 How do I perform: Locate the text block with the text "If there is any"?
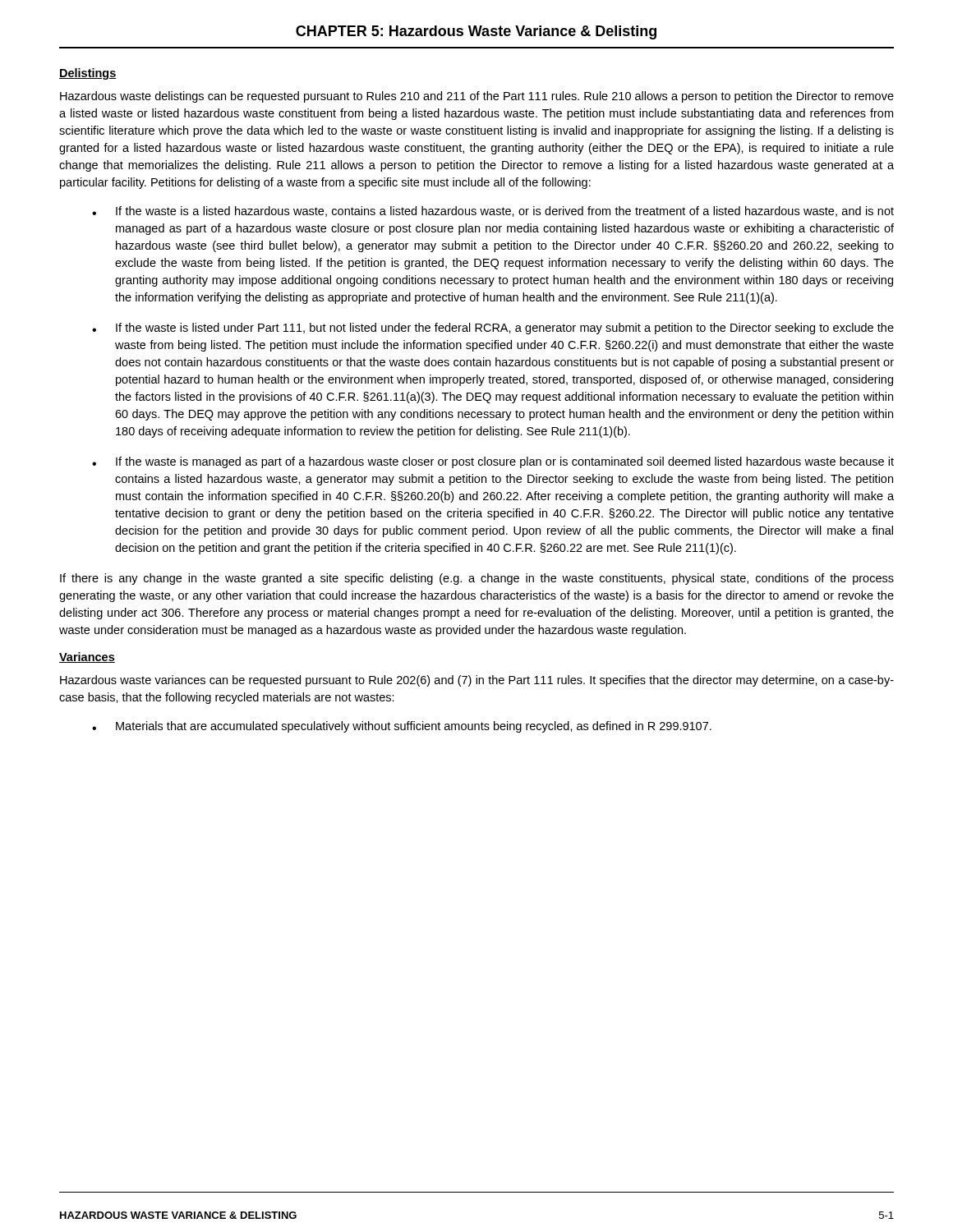(476, 604)
